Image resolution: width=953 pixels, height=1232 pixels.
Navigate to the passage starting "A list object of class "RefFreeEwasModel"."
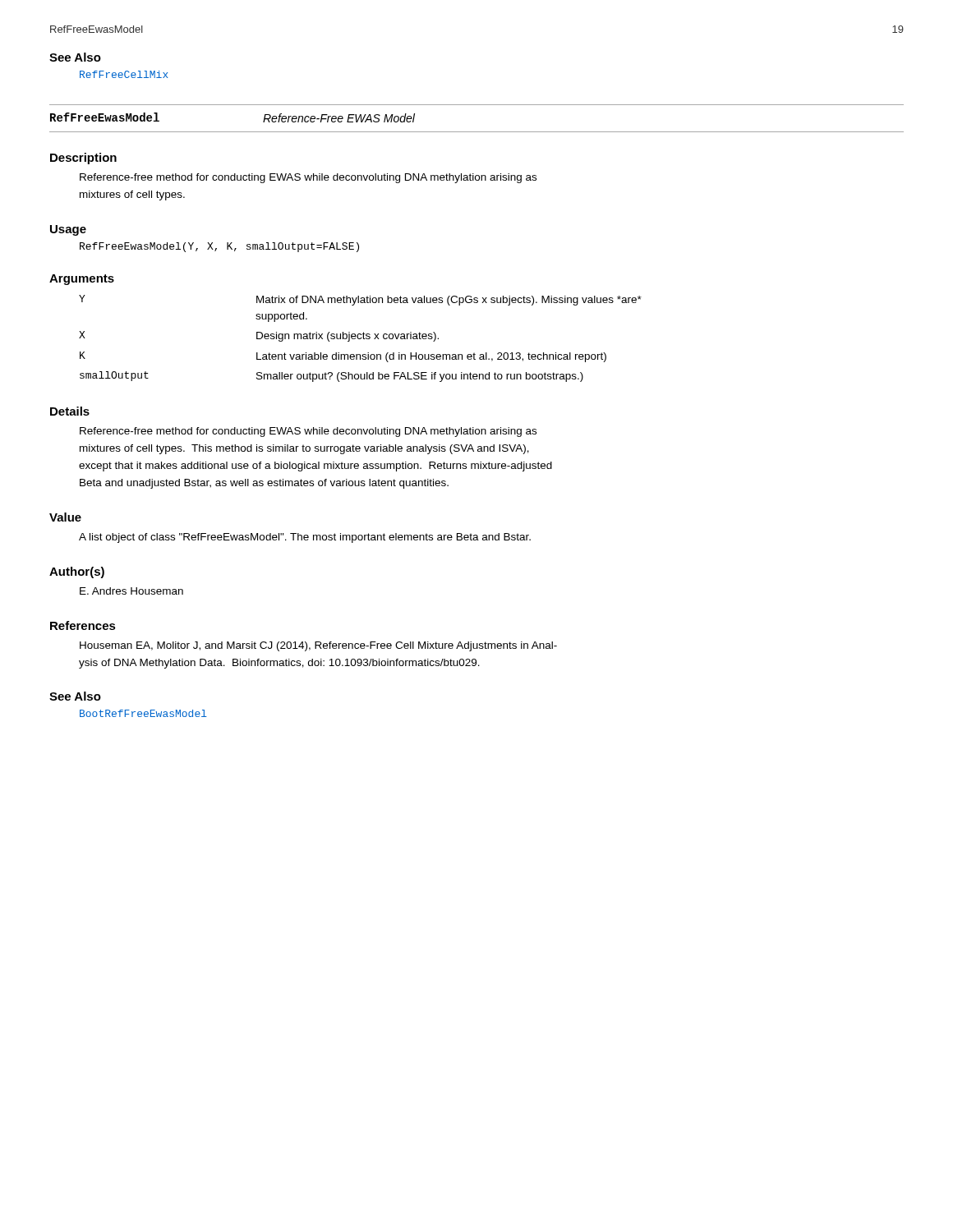[305, 537]
